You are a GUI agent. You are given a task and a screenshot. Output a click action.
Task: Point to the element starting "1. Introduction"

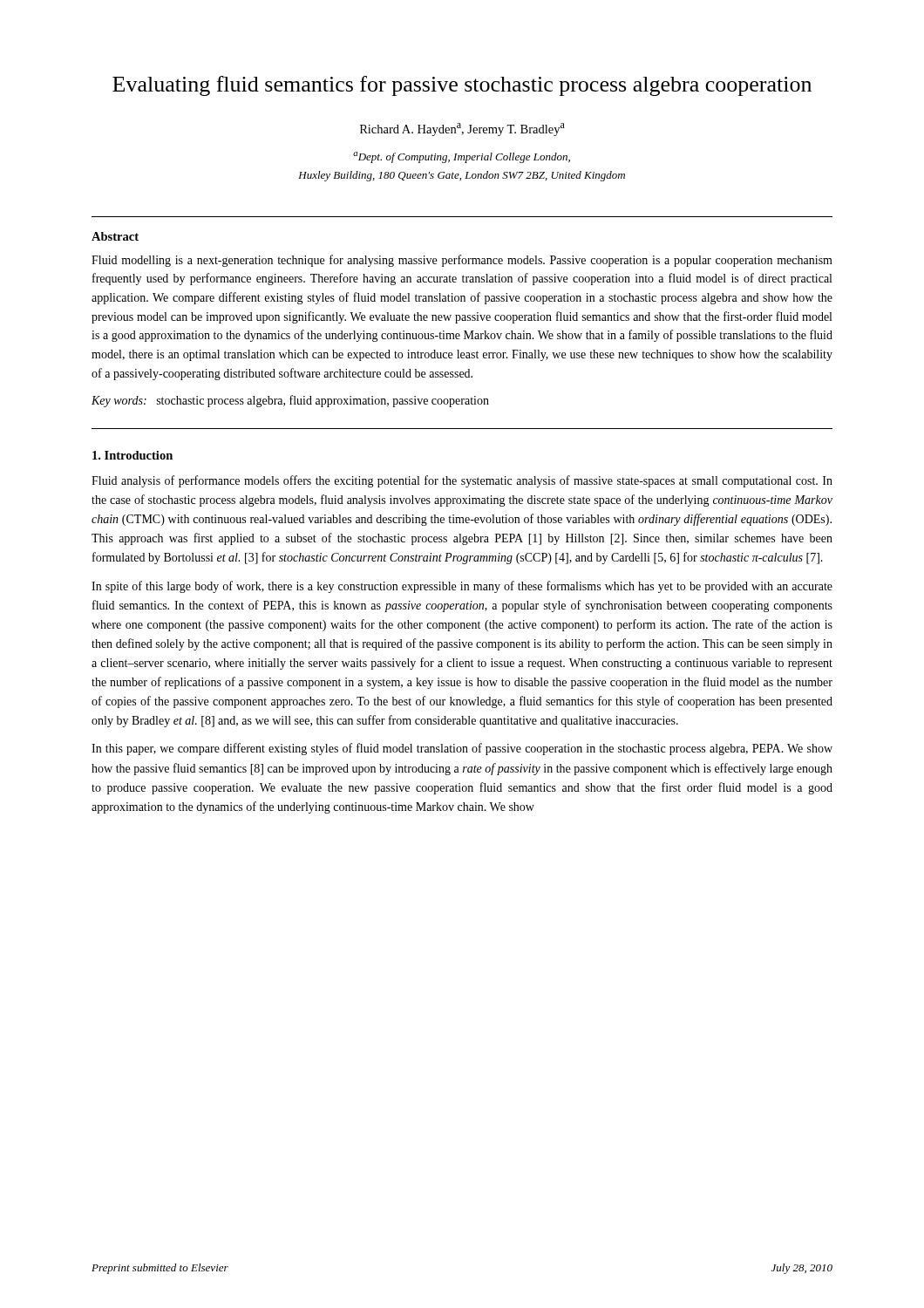132,455
